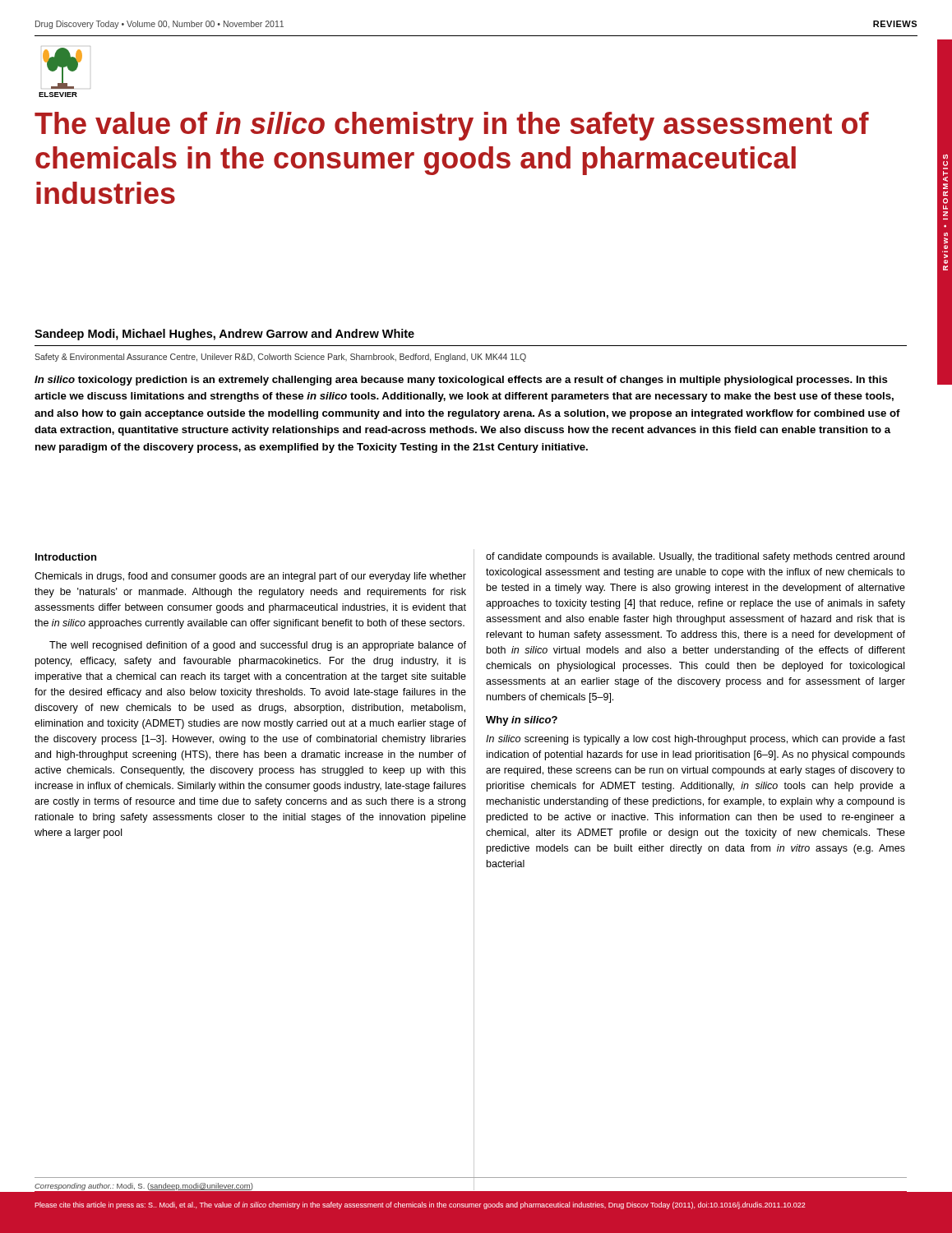The image size is (952, 1233).
Task: Select the text block starting "Why in silico?"
Action: point(522,720)
